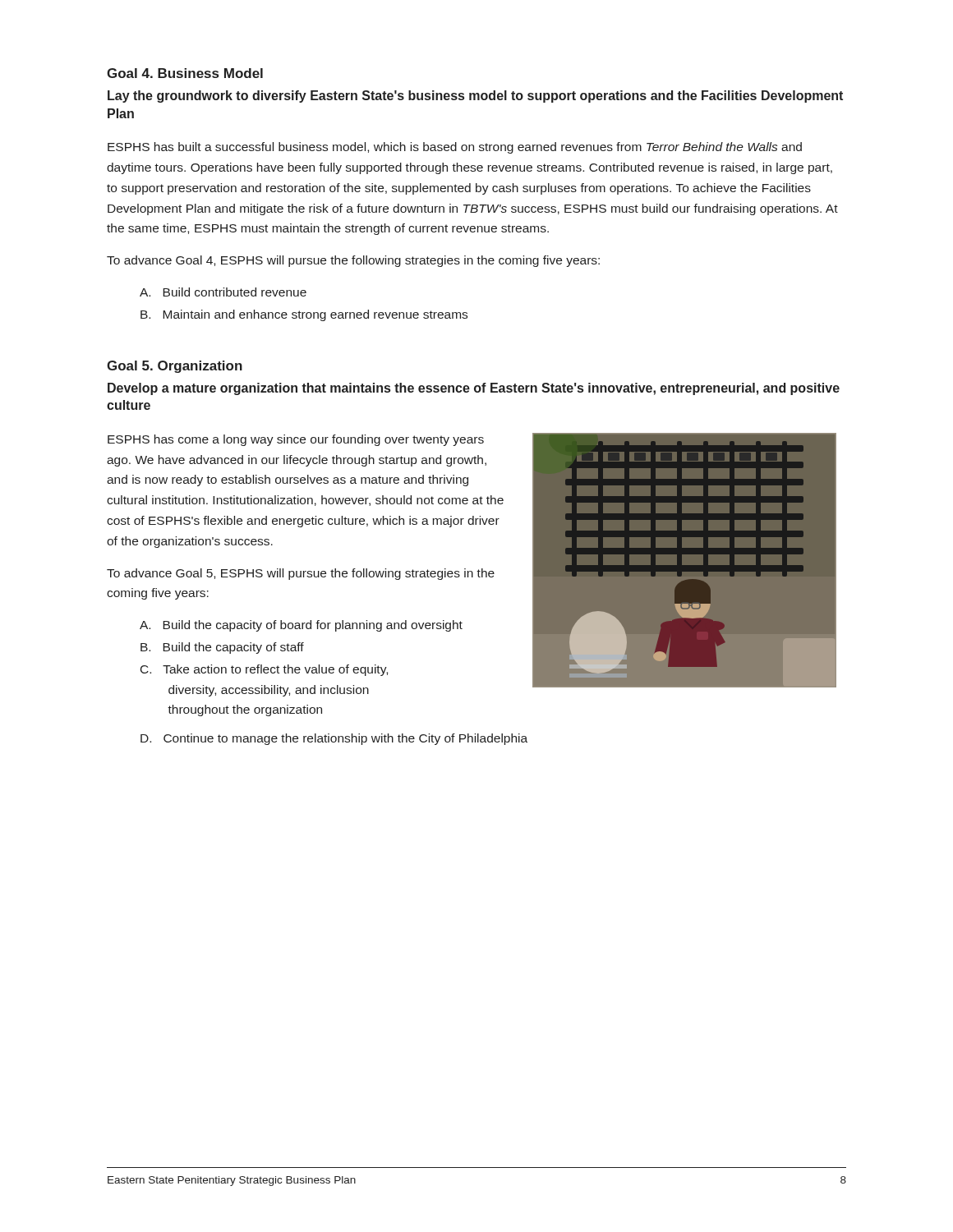This screenshot has width=953, height=1232.
Task: Find the text block containing "ESPHS has built a successful"
Action: 476,188
